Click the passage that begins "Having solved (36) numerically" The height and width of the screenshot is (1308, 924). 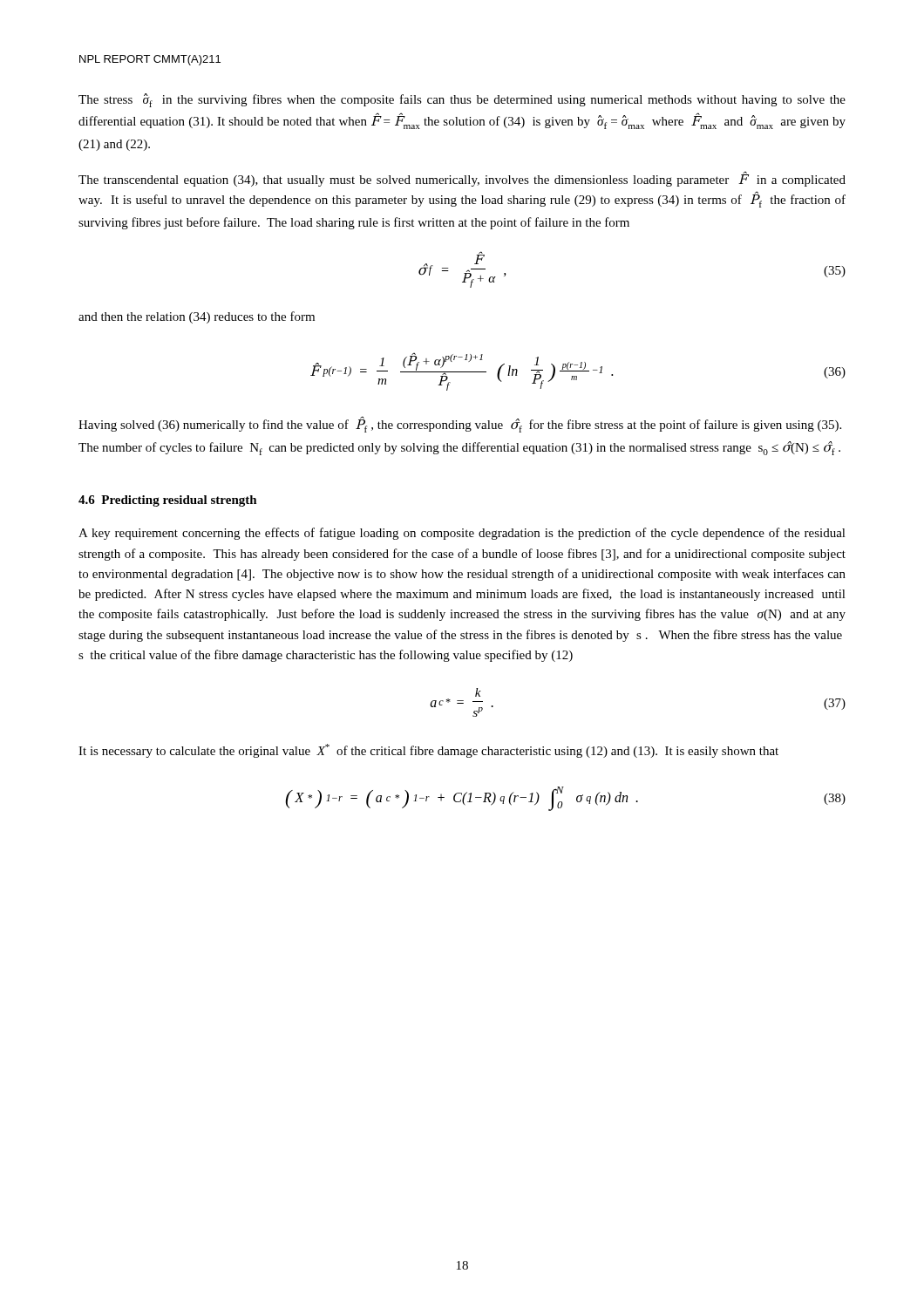tap(462, 437)
